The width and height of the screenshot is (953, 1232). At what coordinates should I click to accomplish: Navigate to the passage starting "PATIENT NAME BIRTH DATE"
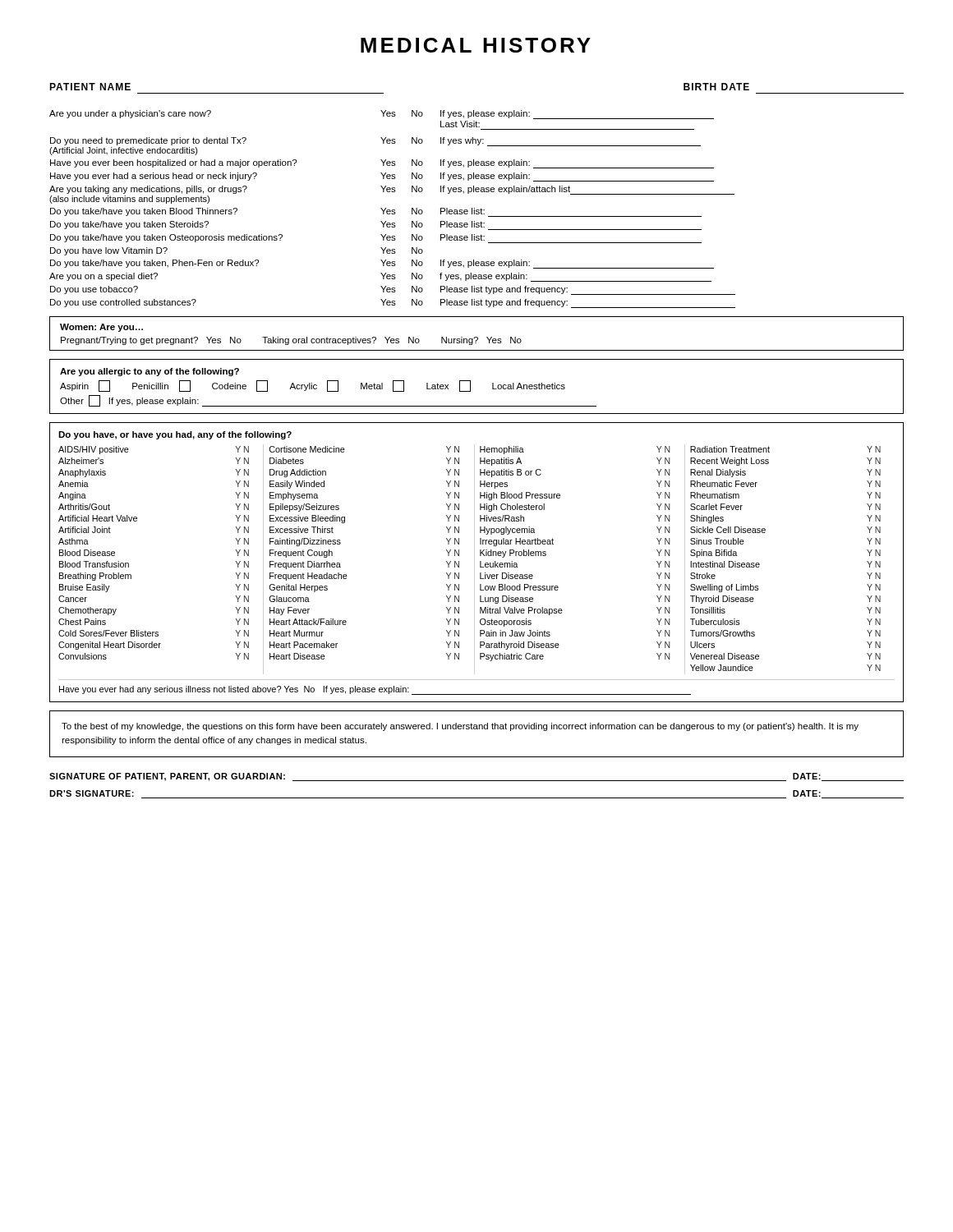[92, 87]
